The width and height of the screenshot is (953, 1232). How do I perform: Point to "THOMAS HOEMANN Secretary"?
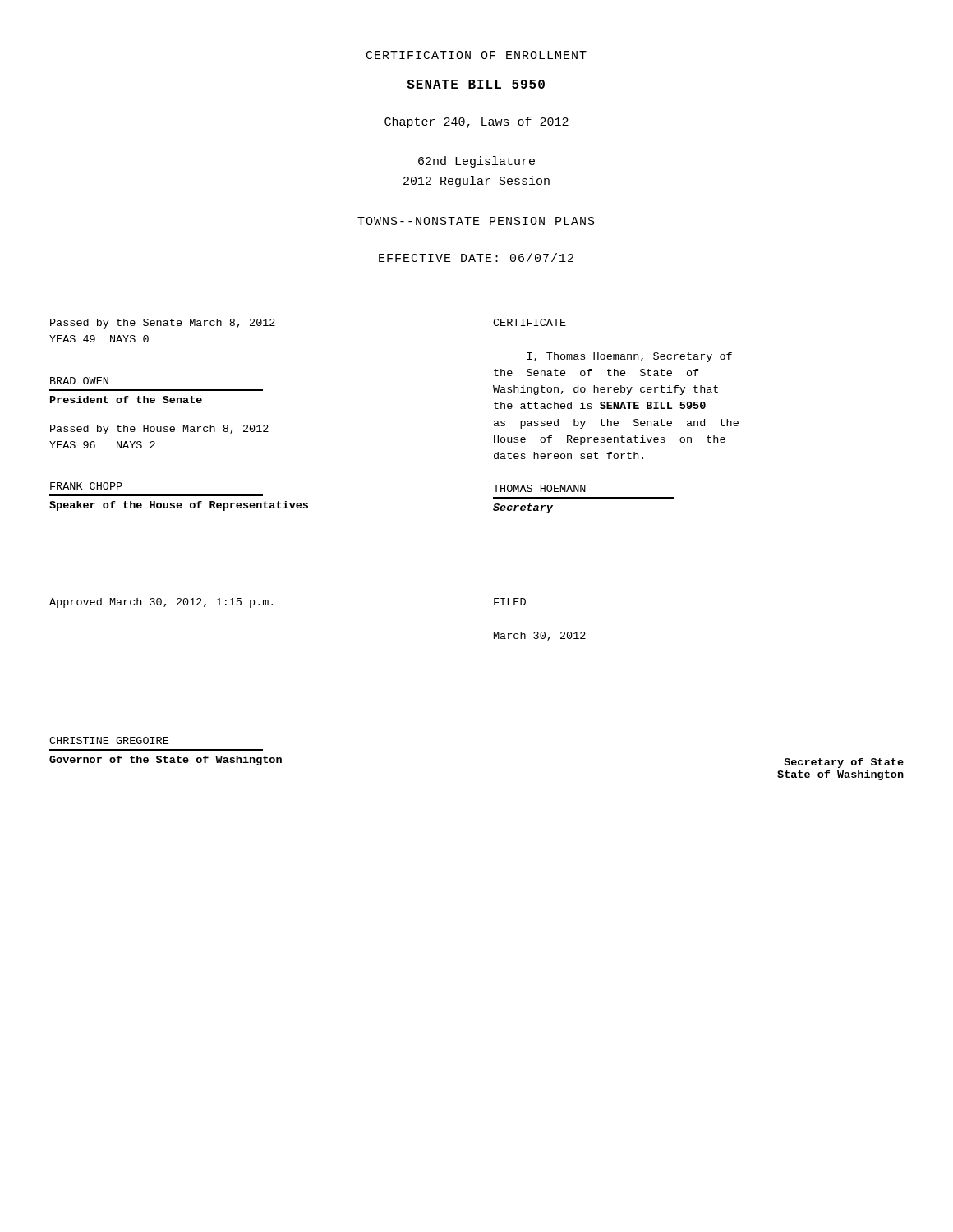point(539,488)
